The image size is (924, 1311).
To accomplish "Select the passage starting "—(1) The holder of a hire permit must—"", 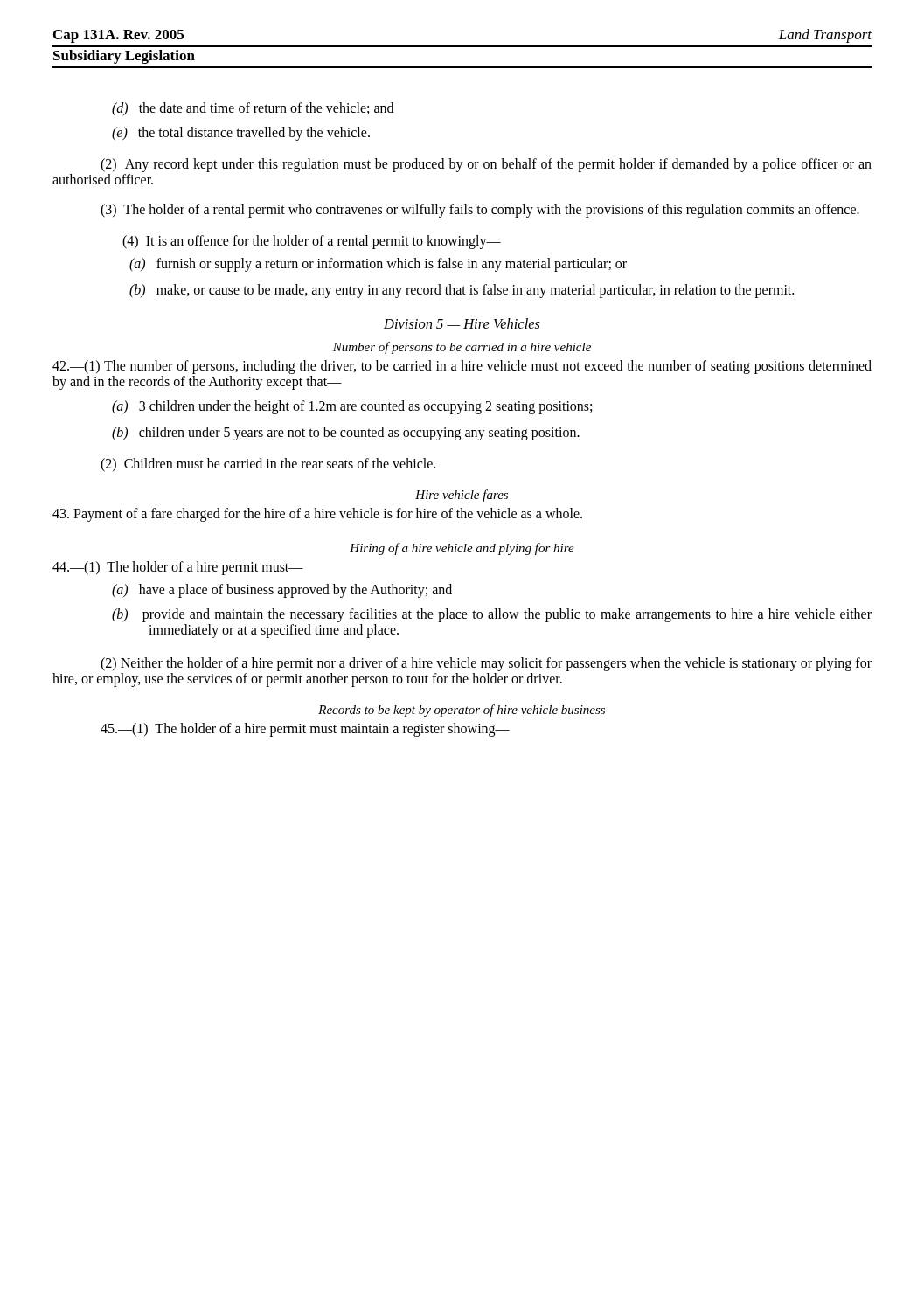I will 178,567.
